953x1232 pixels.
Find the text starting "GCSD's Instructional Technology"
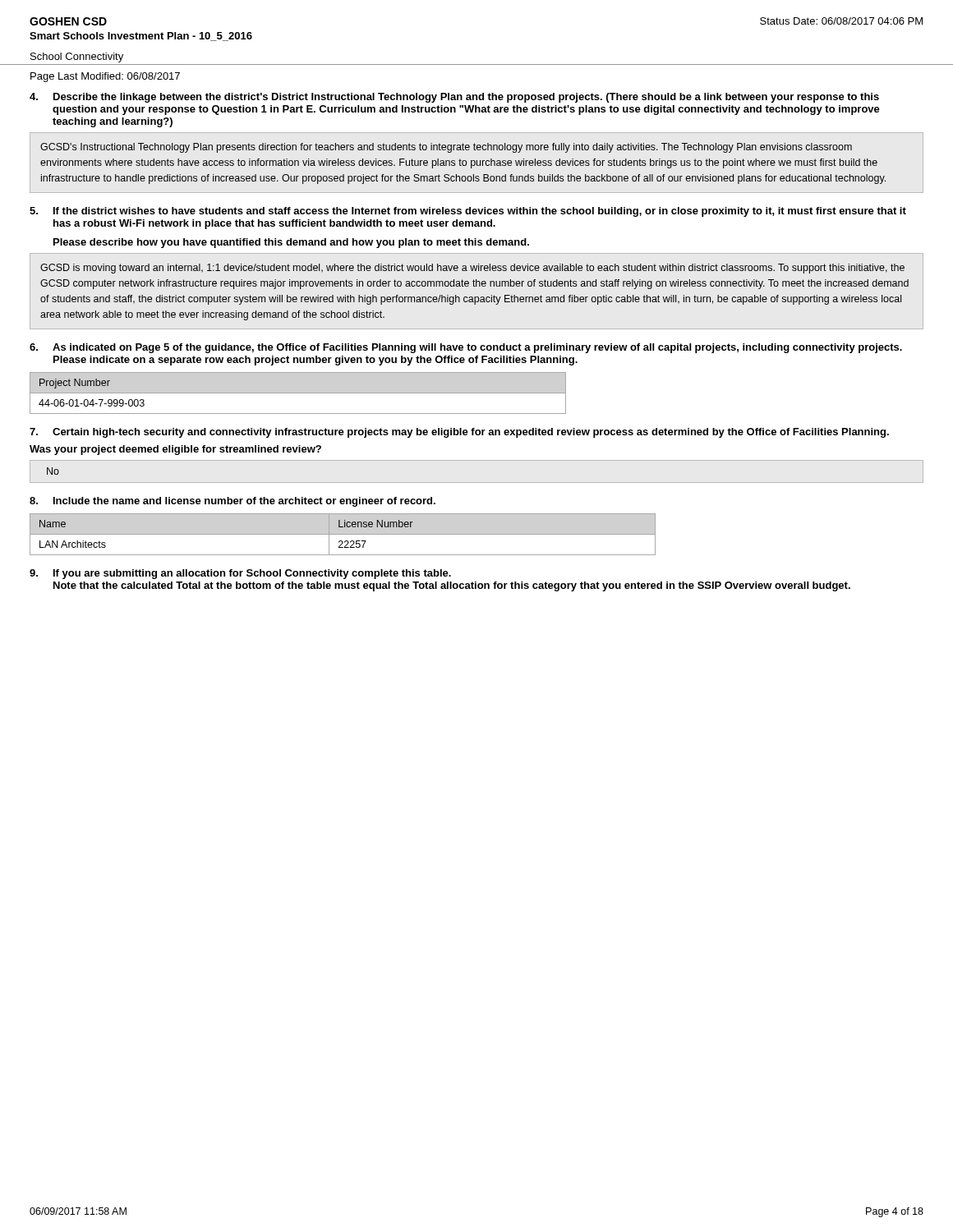(463, 162)
